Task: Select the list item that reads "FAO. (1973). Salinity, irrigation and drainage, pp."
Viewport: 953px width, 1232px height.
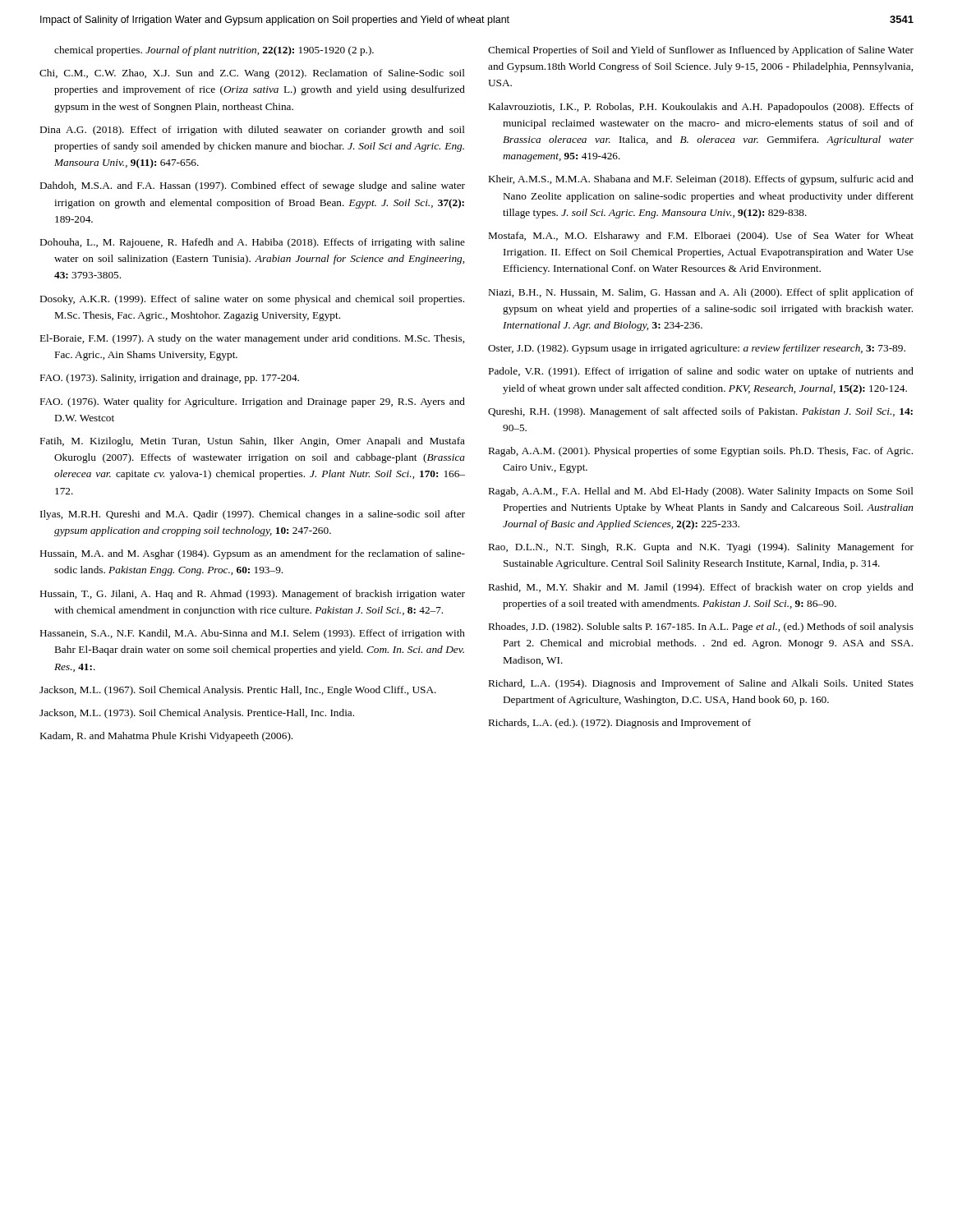Action: coord(170,378)
